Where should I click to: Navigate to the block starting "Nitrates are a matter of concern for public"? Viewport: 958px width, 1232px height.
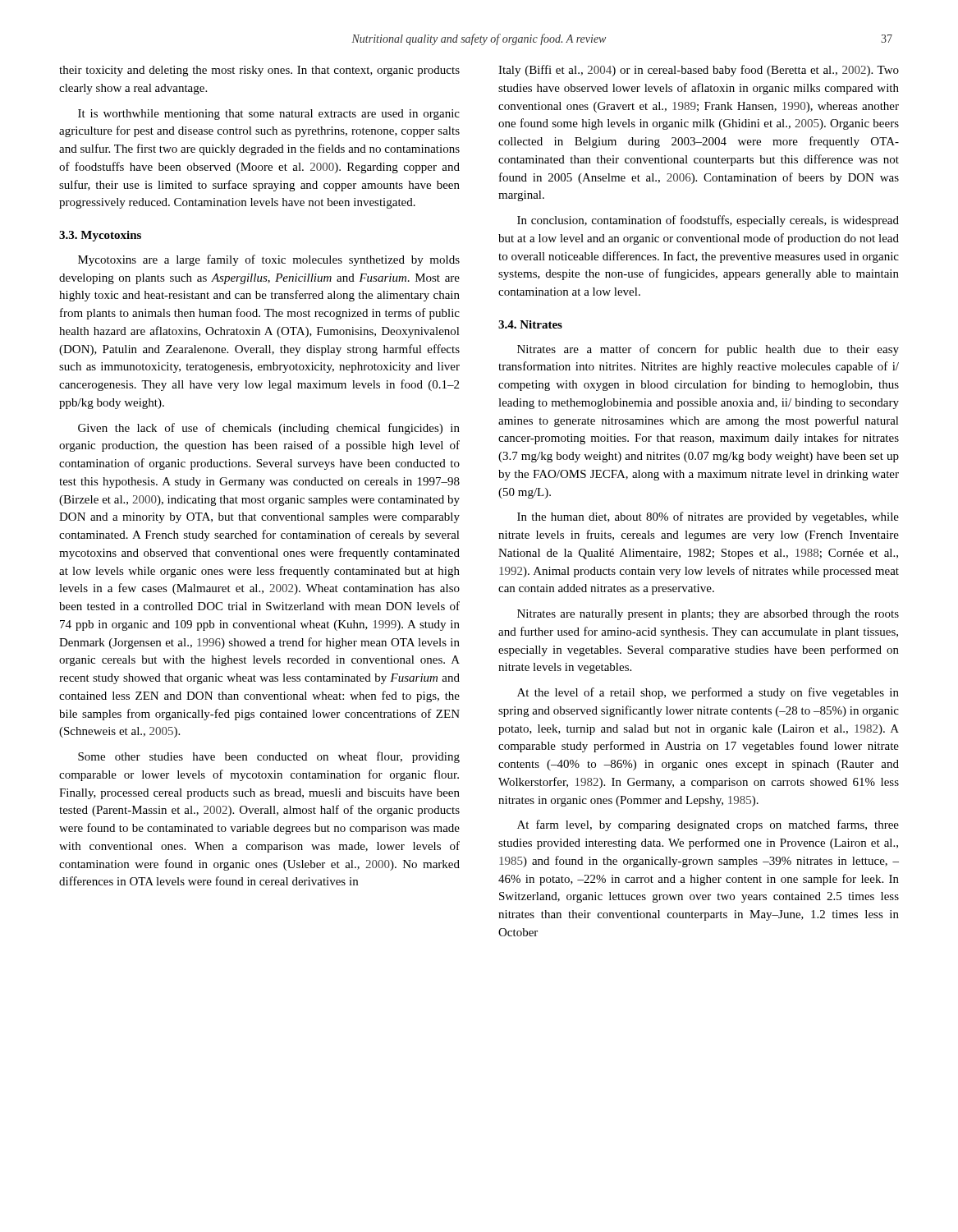[x=699, y=421]
